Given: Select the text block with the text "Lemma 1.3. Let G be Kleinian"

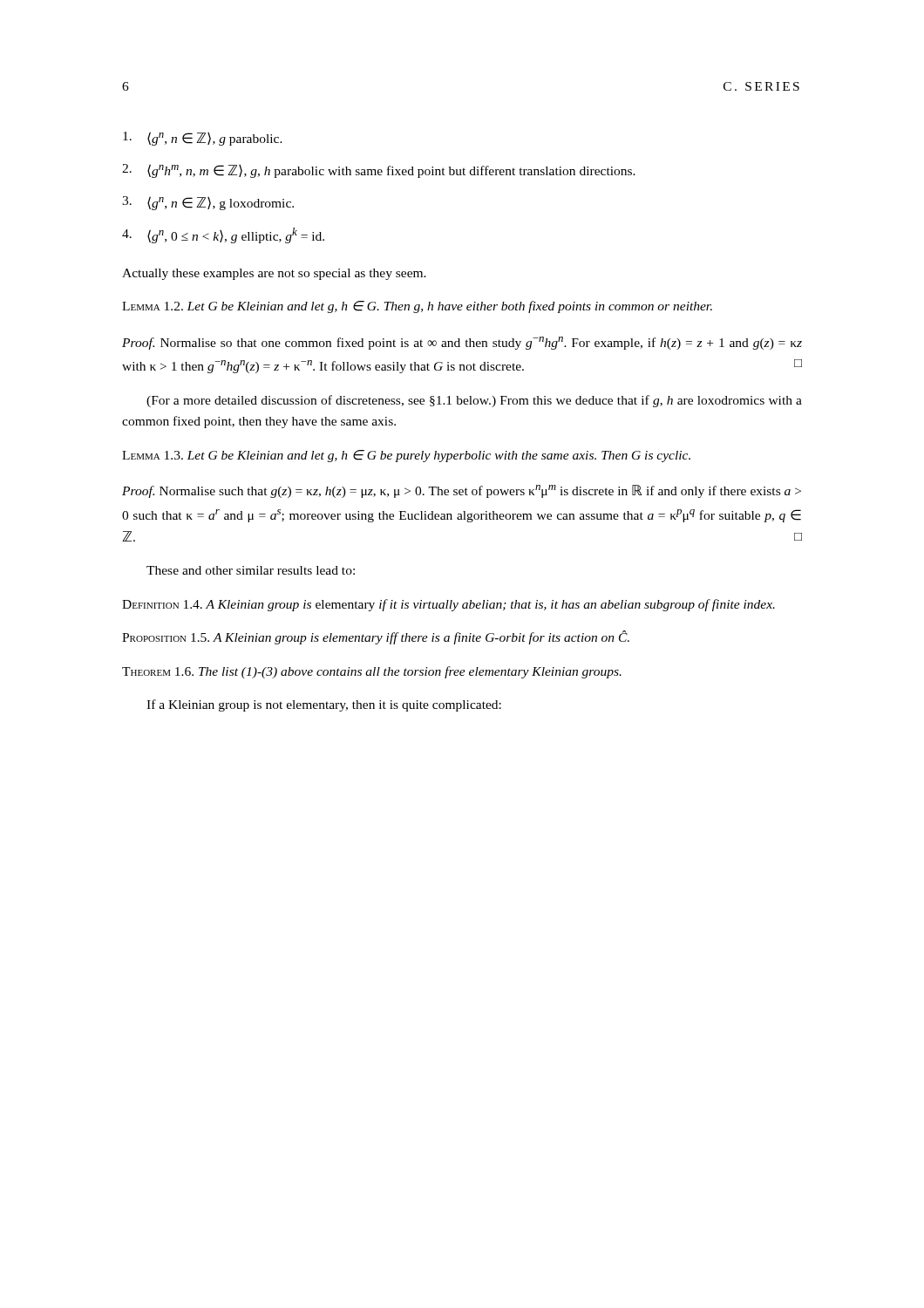Looking at the screenshot, I should (x=407, y=455).
